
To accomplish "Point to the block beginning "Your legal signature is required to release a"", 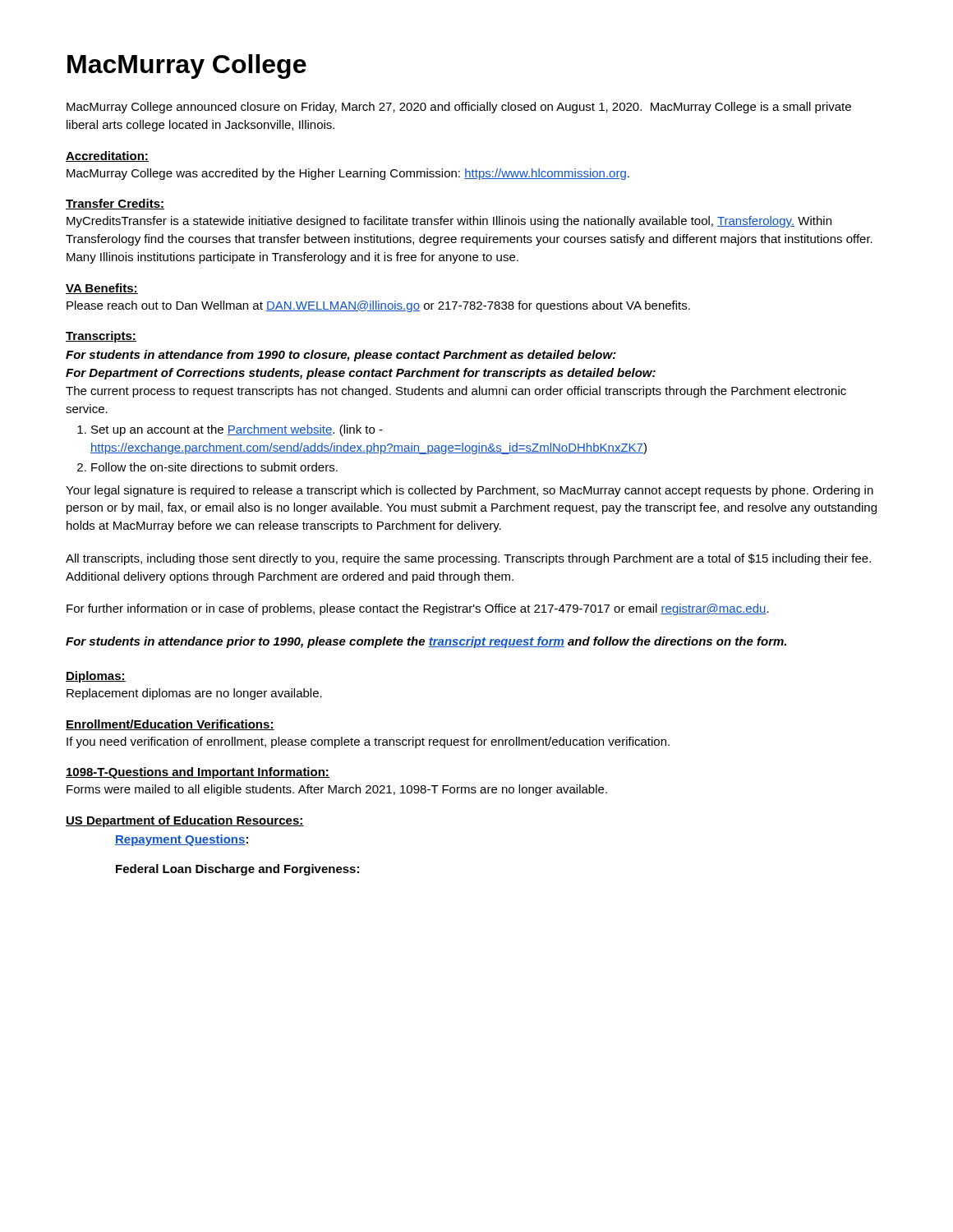I will click(x=472, y=507).
